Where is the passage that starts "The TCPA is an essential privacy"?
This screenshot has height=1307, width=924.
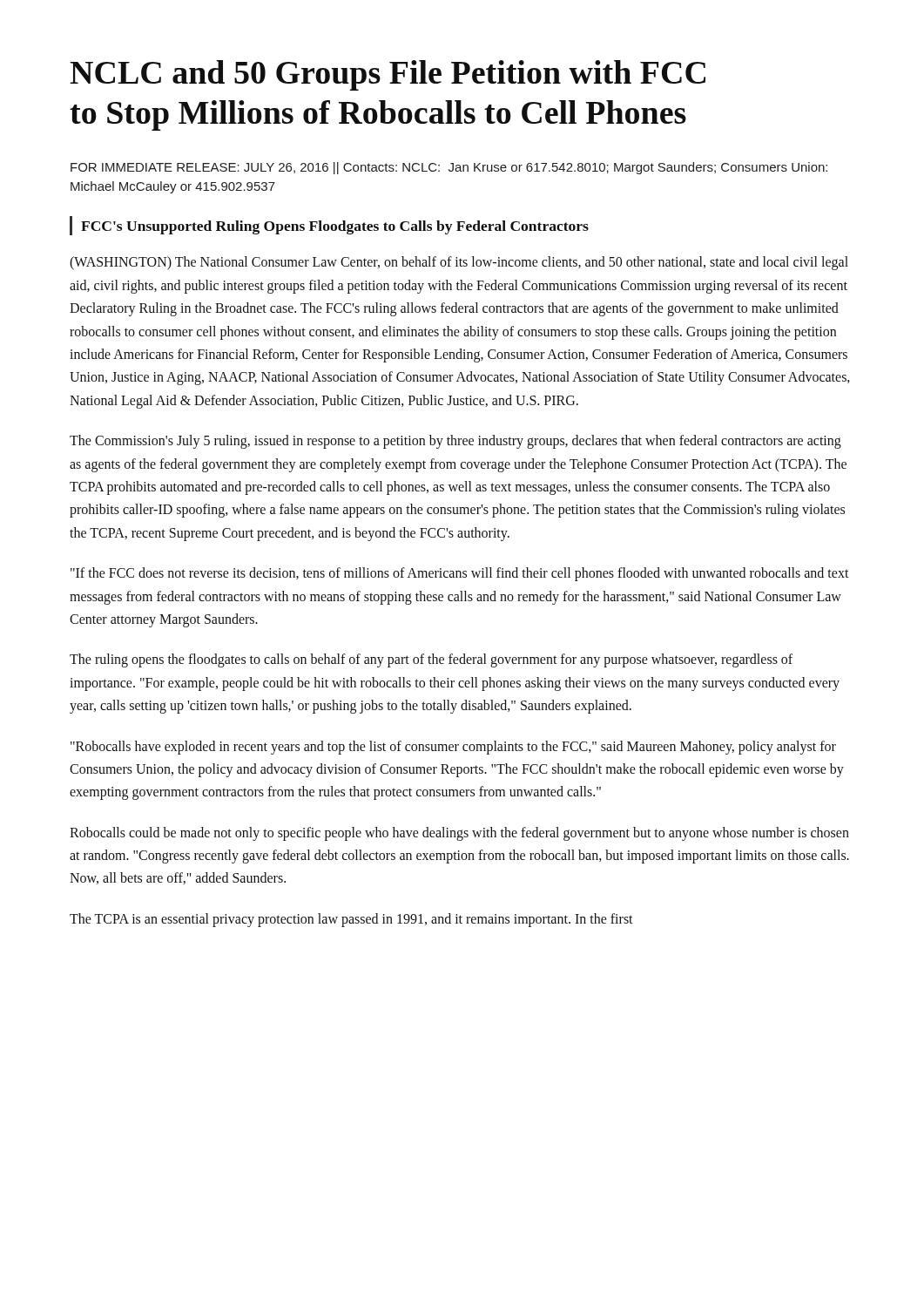coord(351,919)
